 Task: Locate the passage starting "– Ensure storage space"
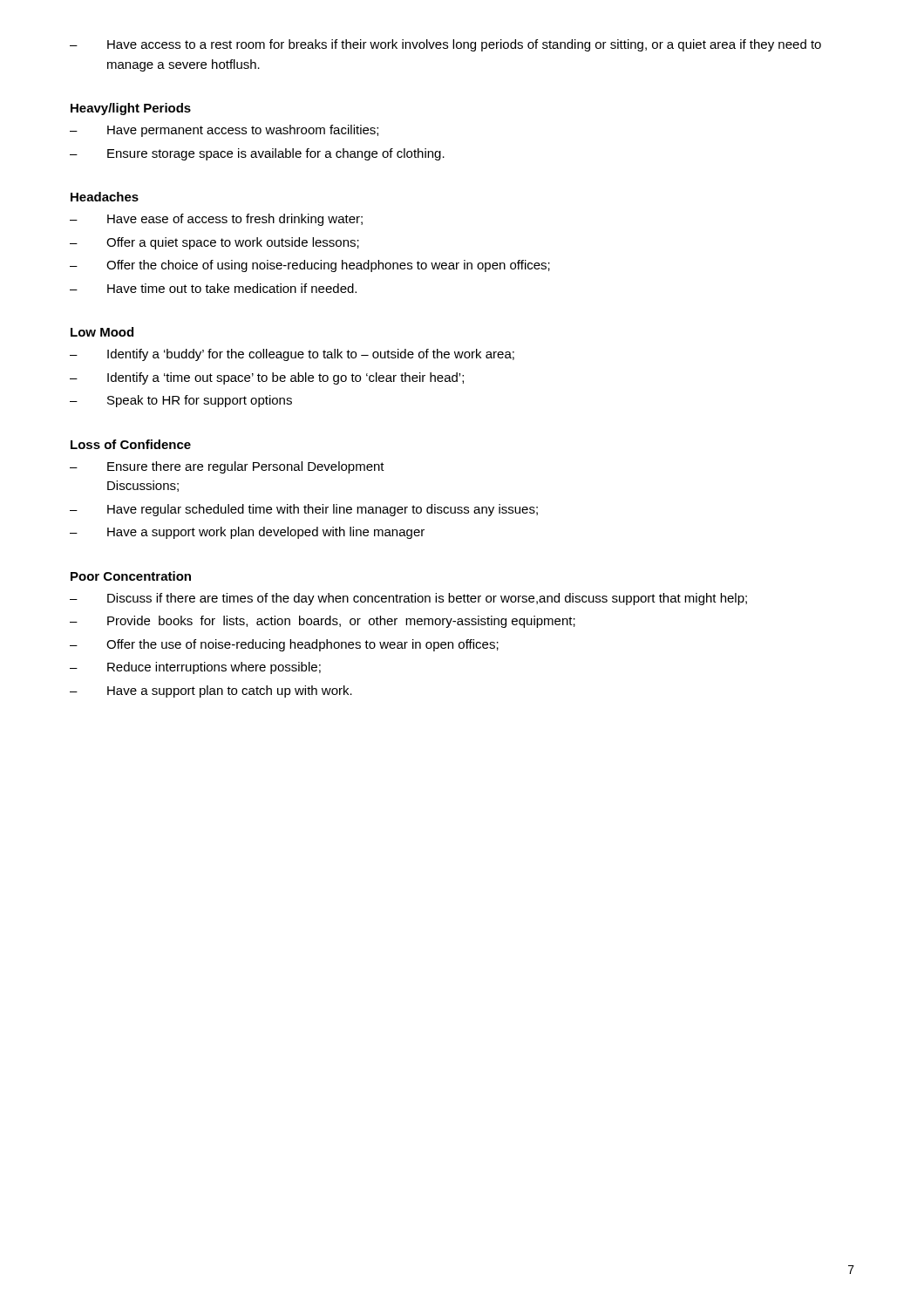point(257,154)
